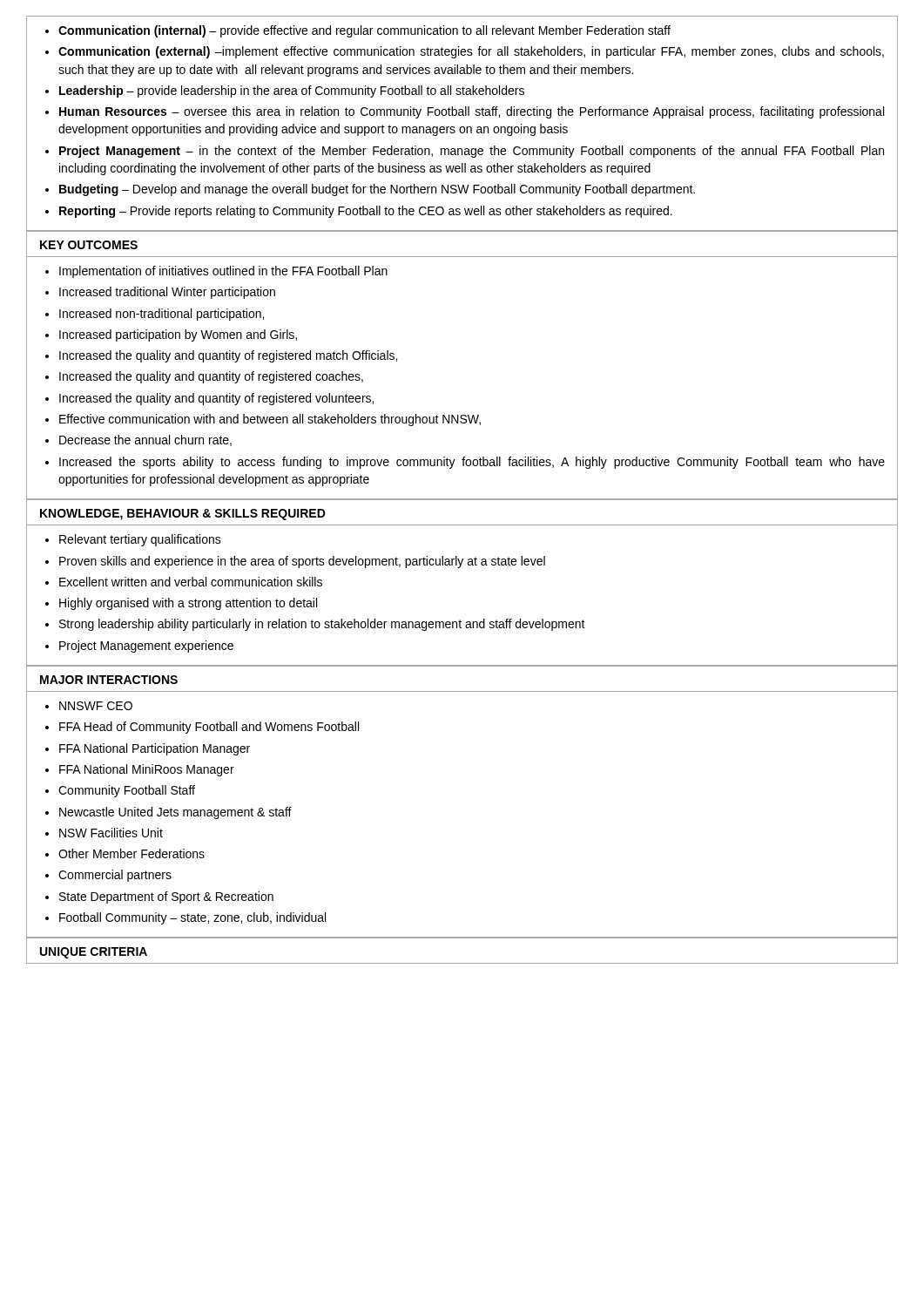This screenshot has height=1307, width=924.
Task: Point to the text block starting "NNSWF CEO"
Action: coord(96,706)
